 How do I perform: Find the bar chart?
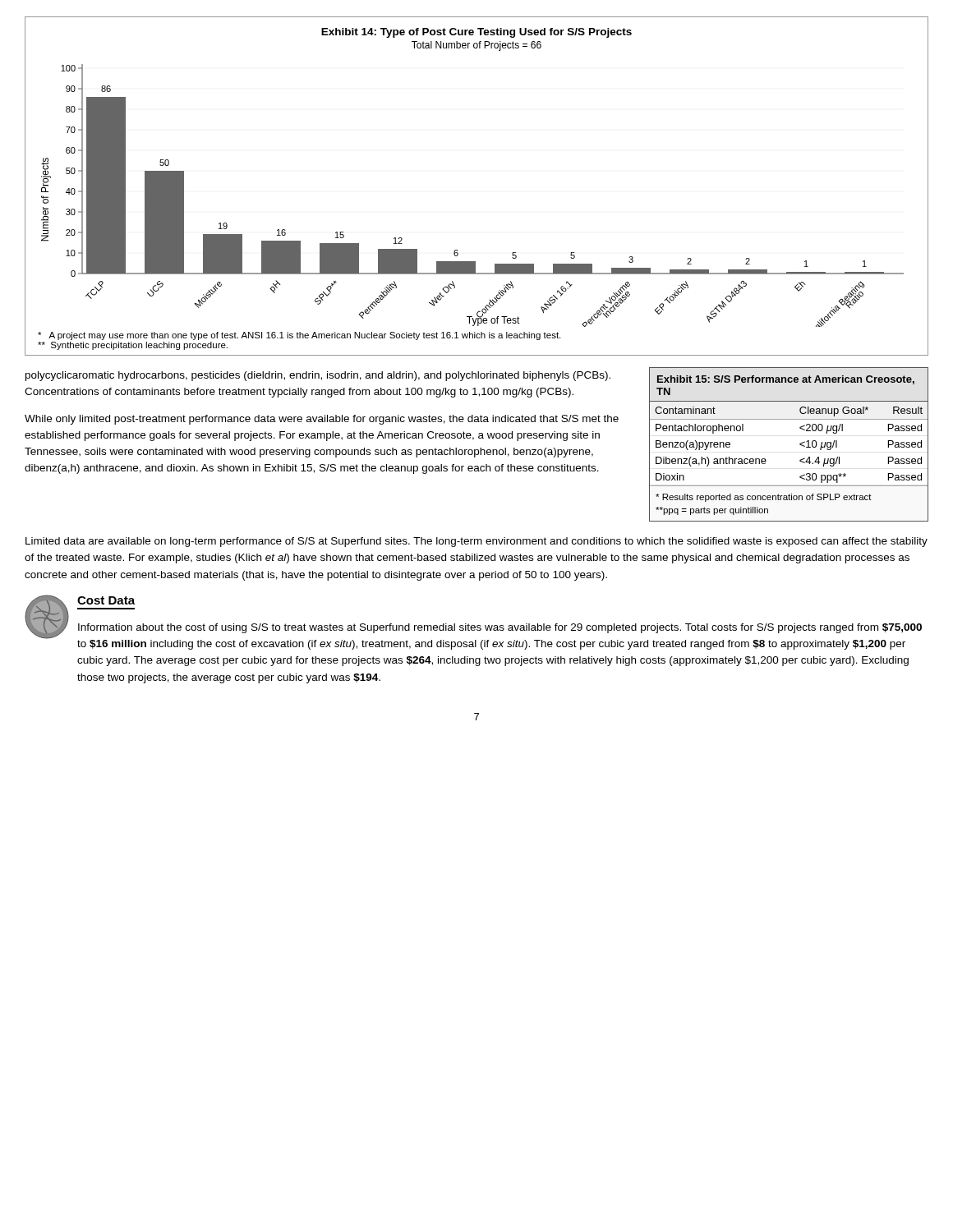coord(476,186)
